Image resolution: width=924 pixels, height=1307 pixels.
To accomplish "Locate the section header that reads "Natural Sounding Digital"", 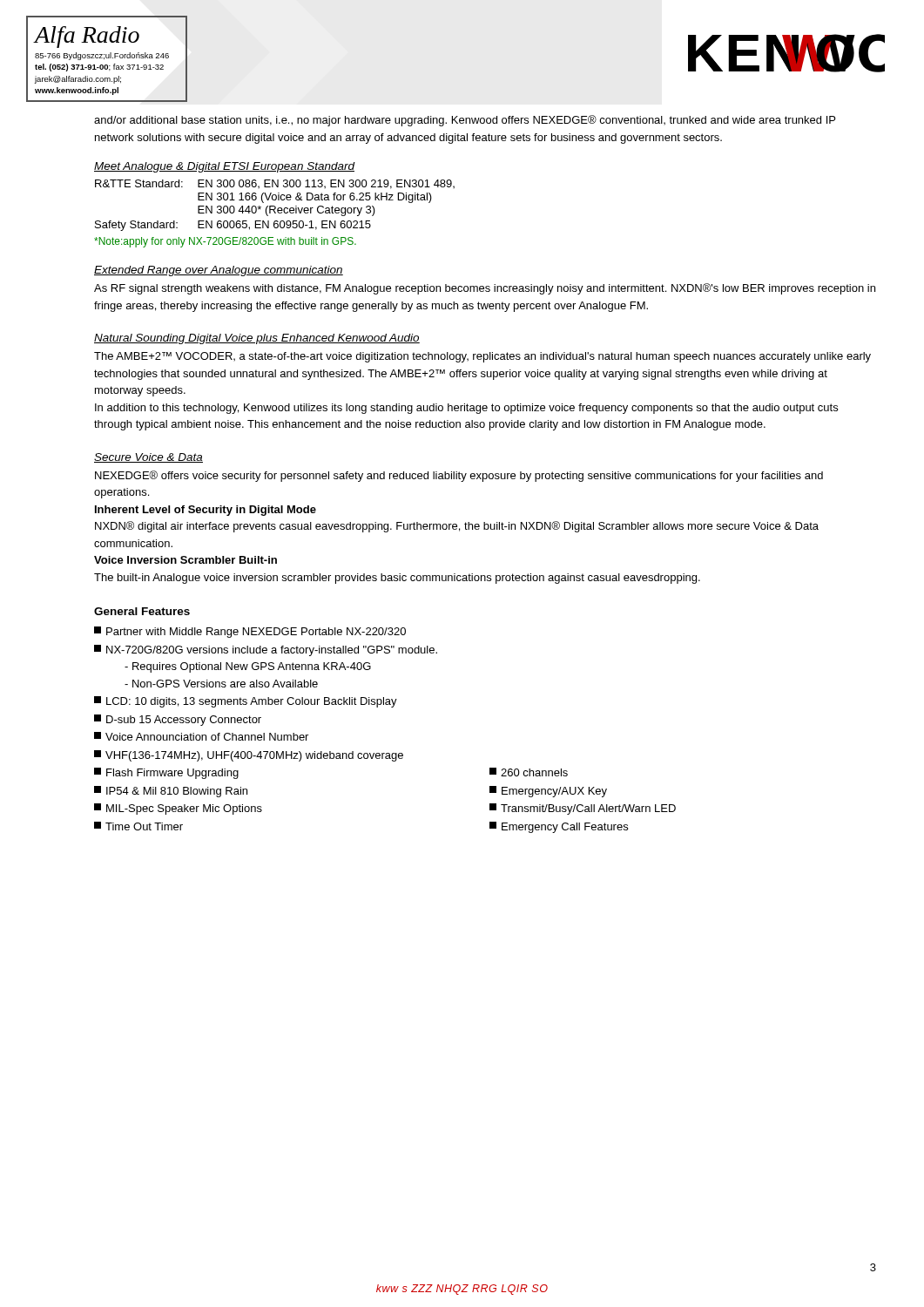I will click(x=257, y=339).
